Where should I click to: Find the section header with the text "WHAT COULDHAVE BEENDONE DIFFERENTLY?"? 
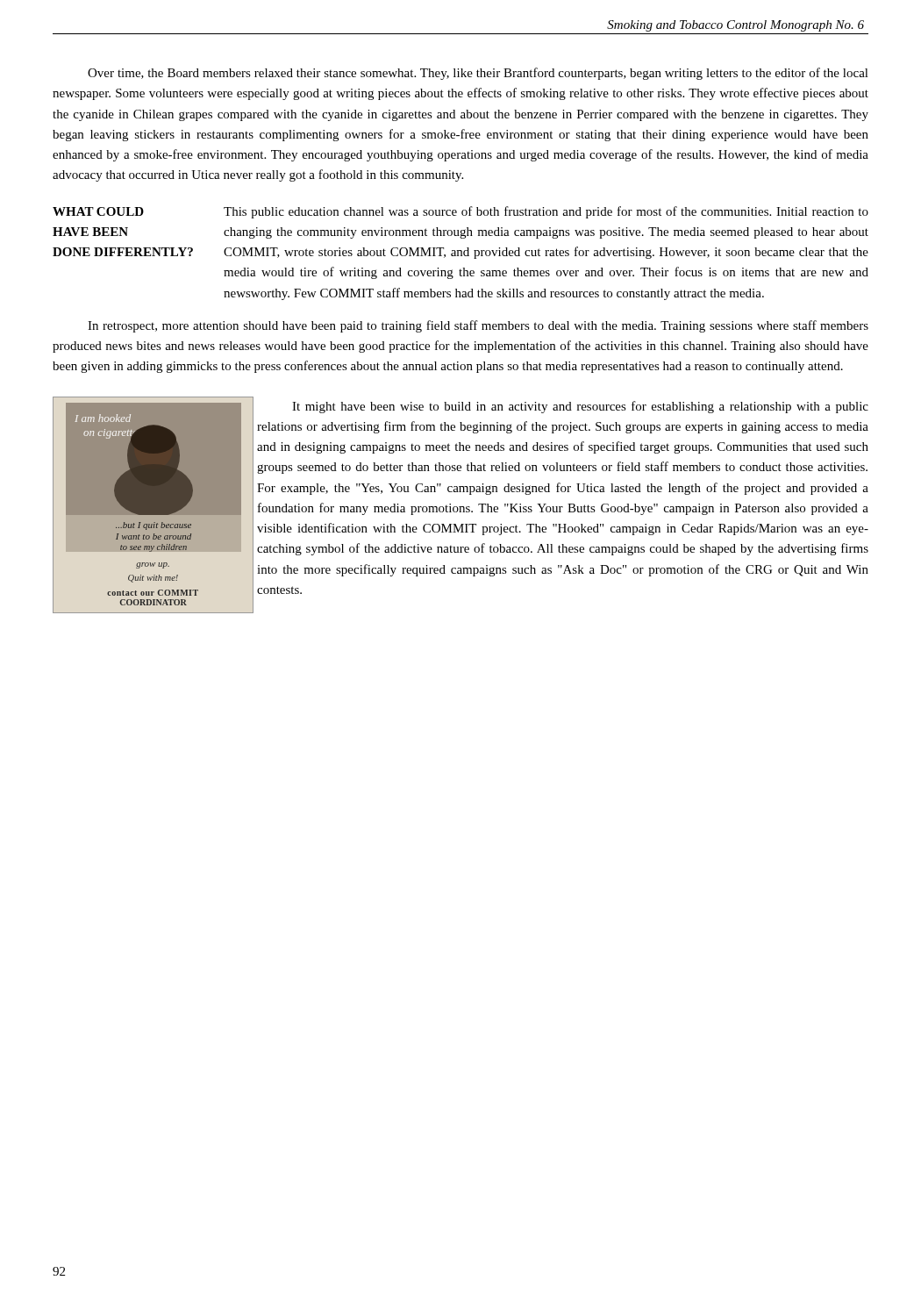123,231
